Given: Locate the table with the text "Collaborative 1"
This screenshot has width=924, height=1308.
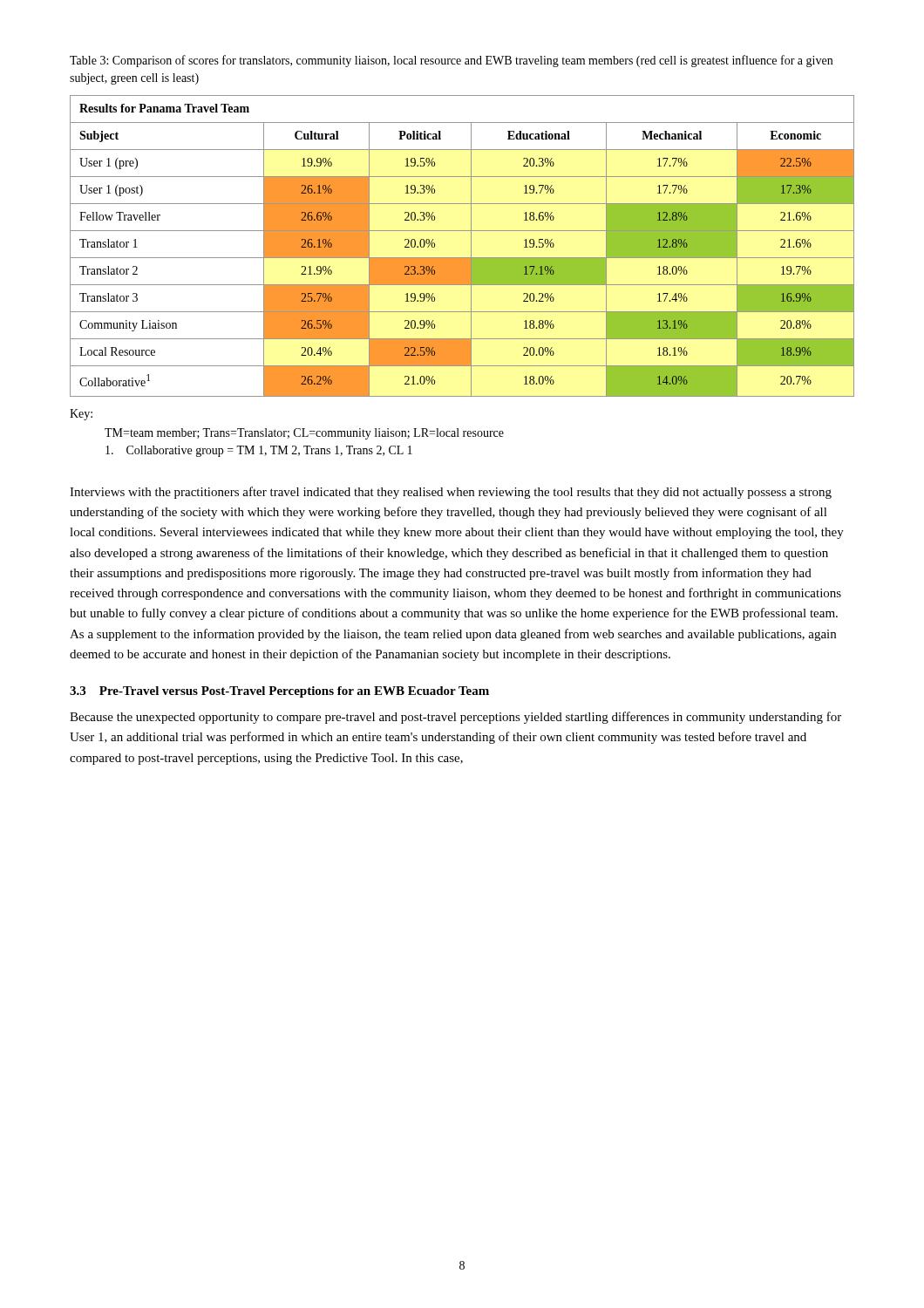Looking at the screenshot, I should [x=462, y=246].
